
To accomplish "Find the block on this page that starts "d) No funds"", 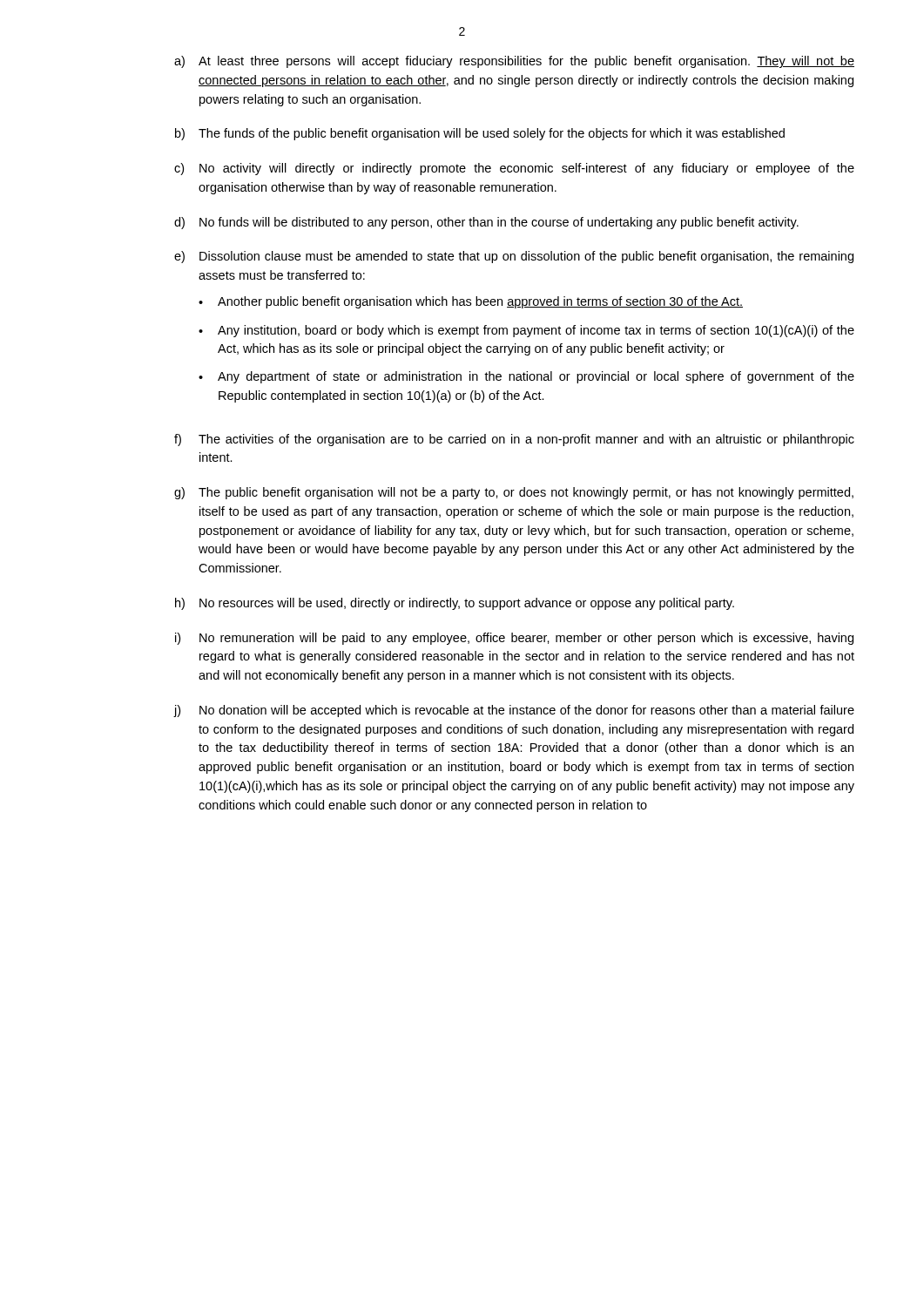I will coord(514,223).
